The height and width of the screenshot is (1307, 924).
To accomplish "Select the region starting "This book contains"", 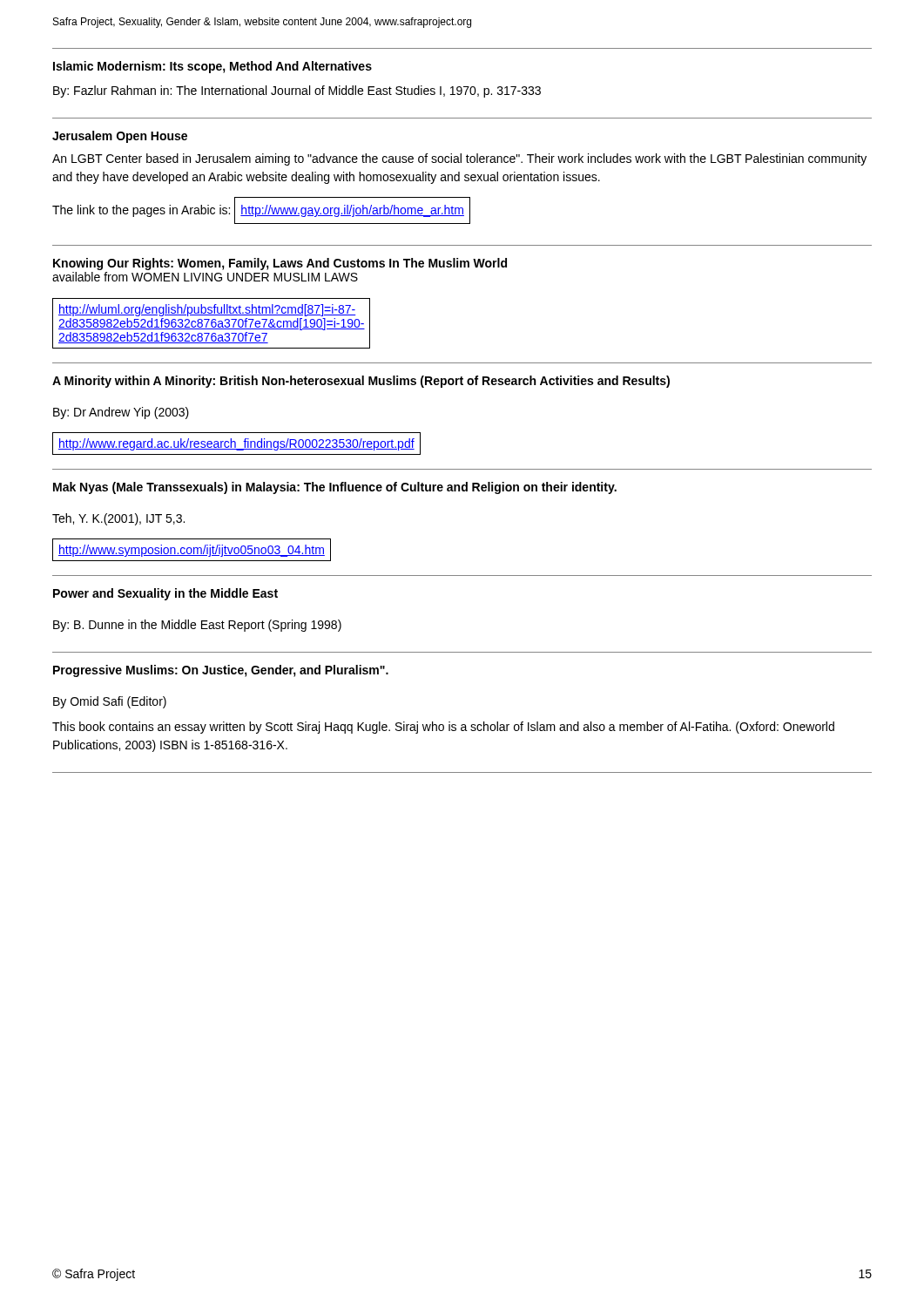I will (444, 736).
